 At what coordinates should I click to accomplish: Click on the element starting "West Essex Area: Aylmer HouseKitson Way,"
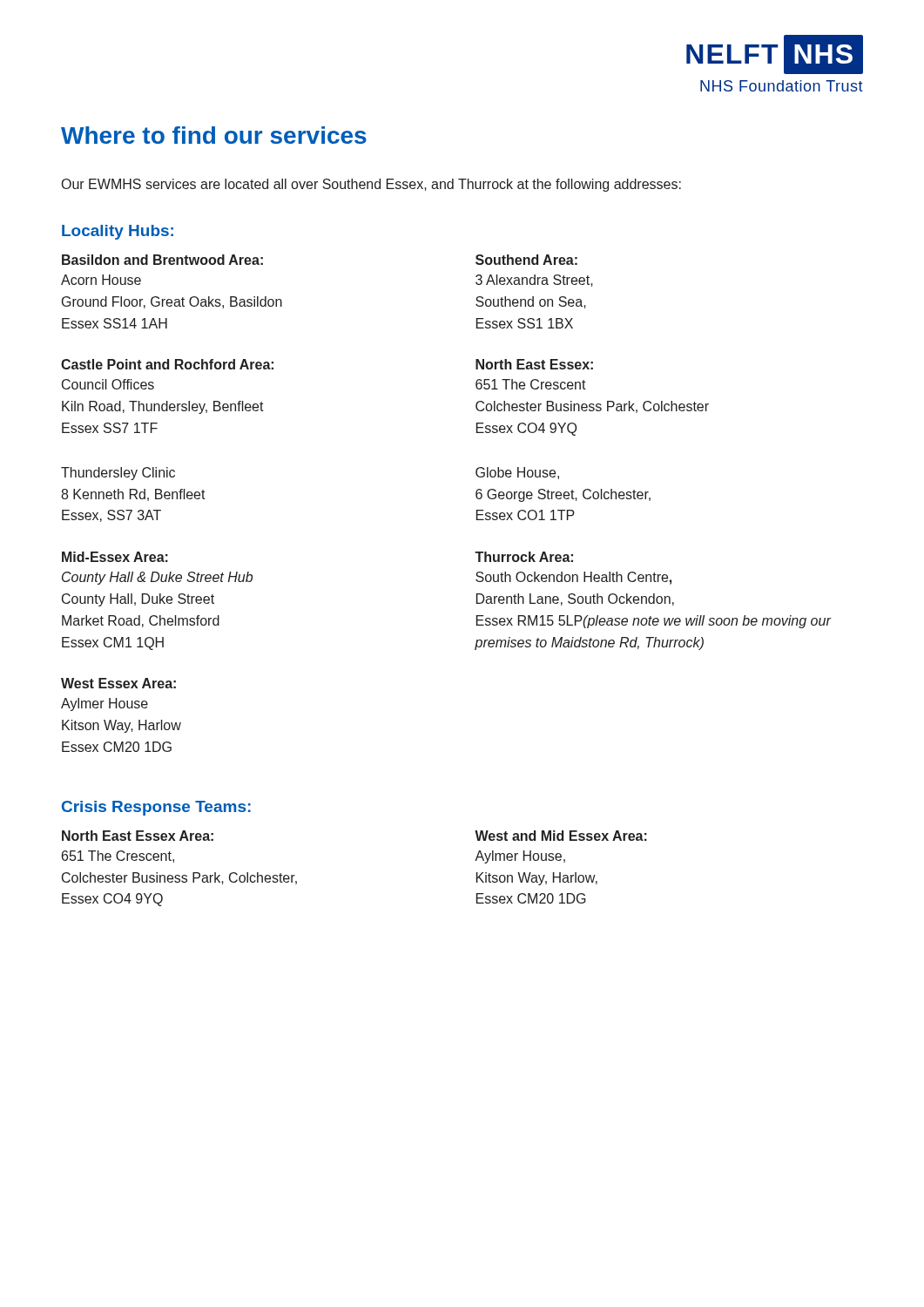pos(118,683)
